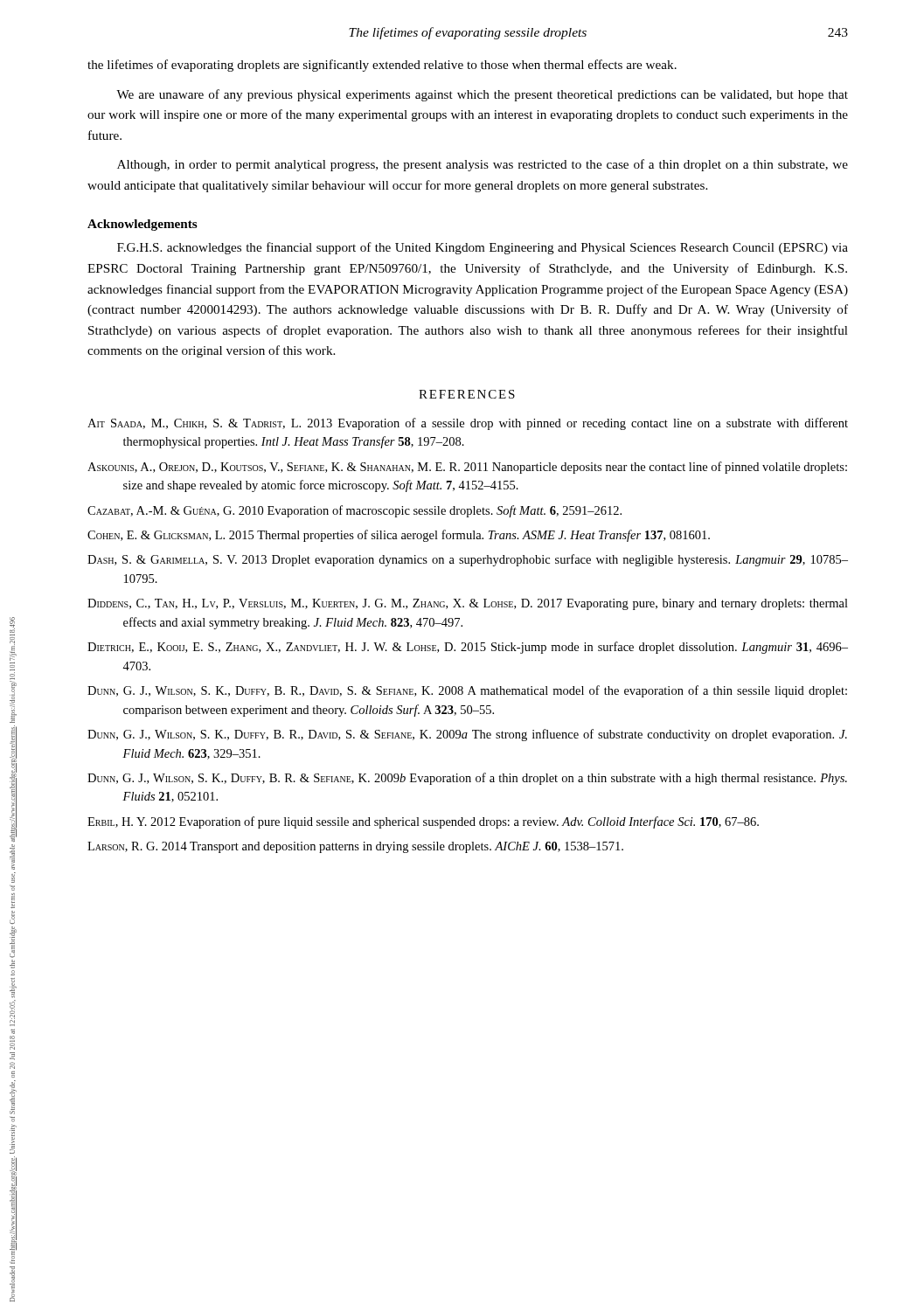This screenshot has height=1311, width=924.
Task: Navigate to the text block starting "We are unaware of"
Action: coord(468,114)
